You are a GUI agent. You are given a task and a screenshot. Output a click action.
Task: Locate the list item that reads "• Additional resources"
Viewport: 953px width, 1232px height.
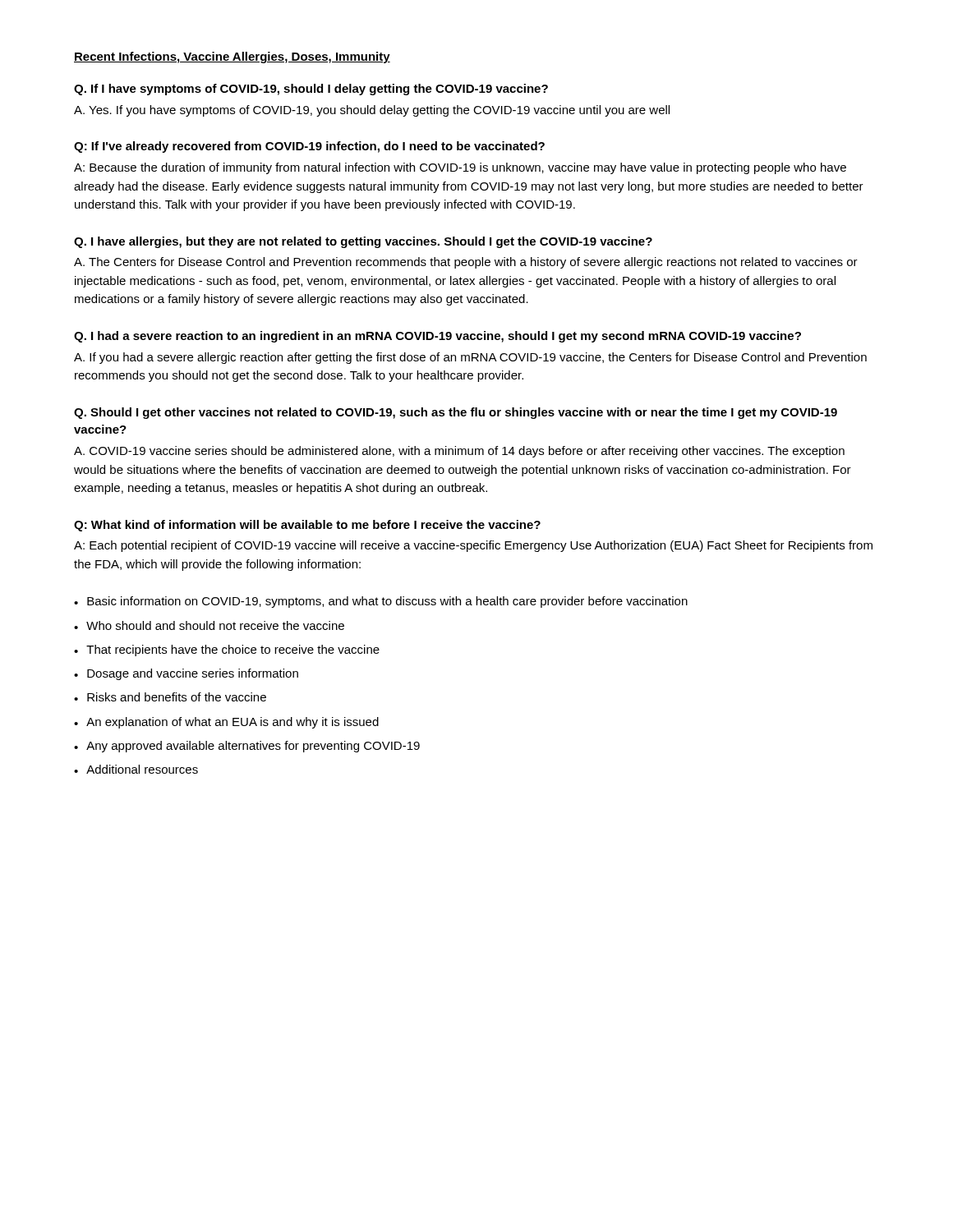tap(136, 770)
